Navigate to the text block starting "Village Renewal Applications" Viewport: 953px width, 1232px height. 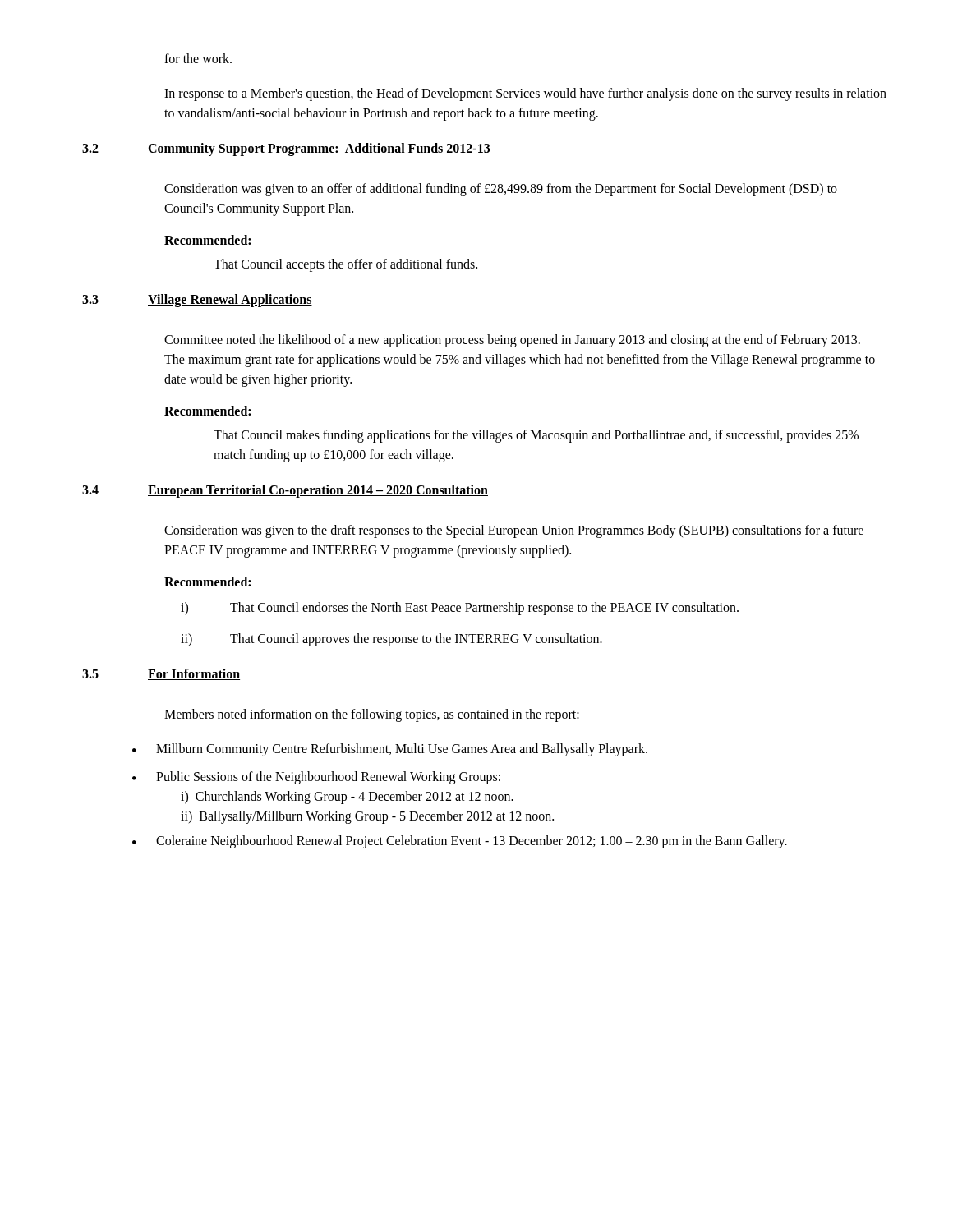(230, 299)
